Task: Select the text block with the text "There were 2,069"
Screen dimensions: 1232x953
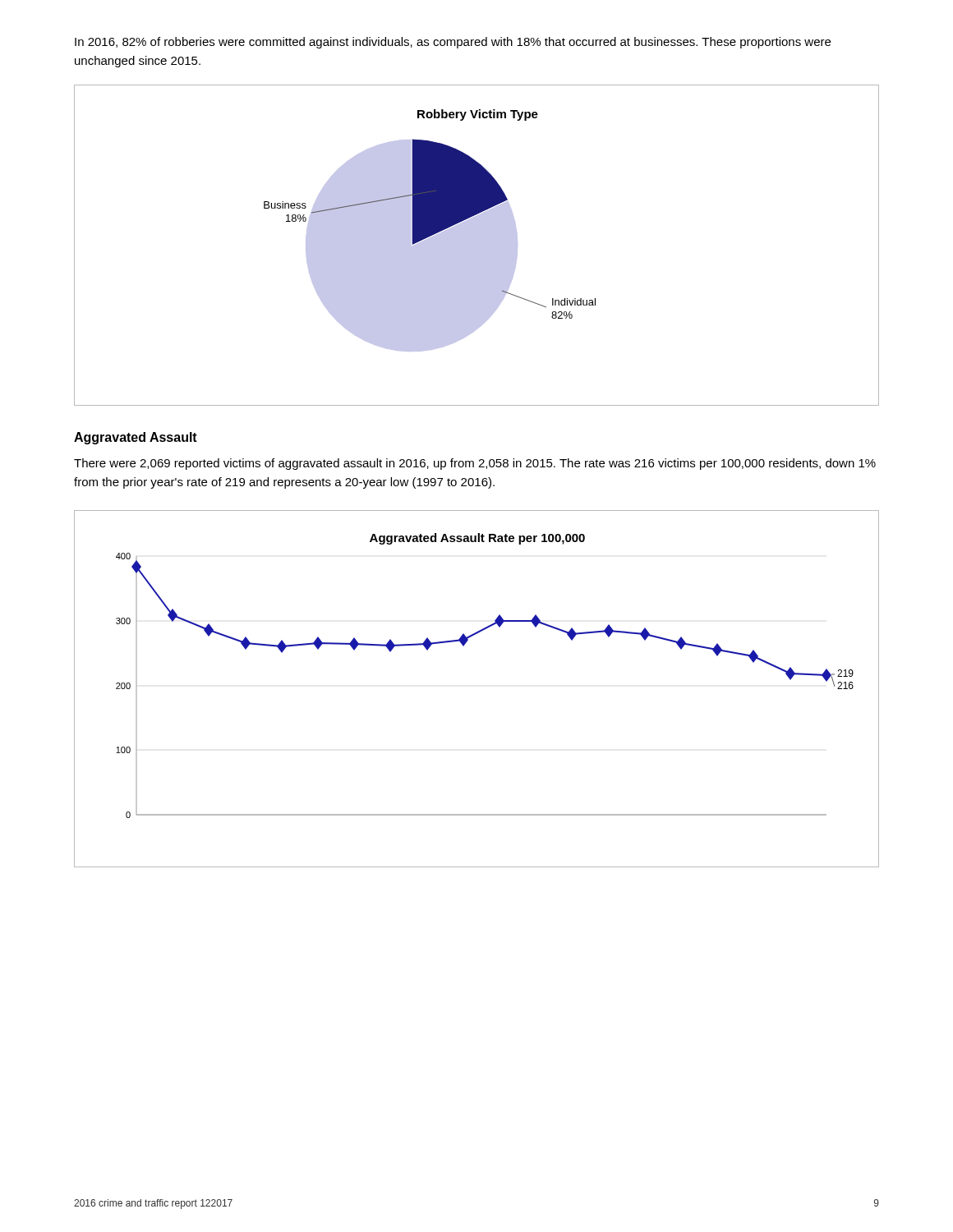Action: (x=475, y=472)
